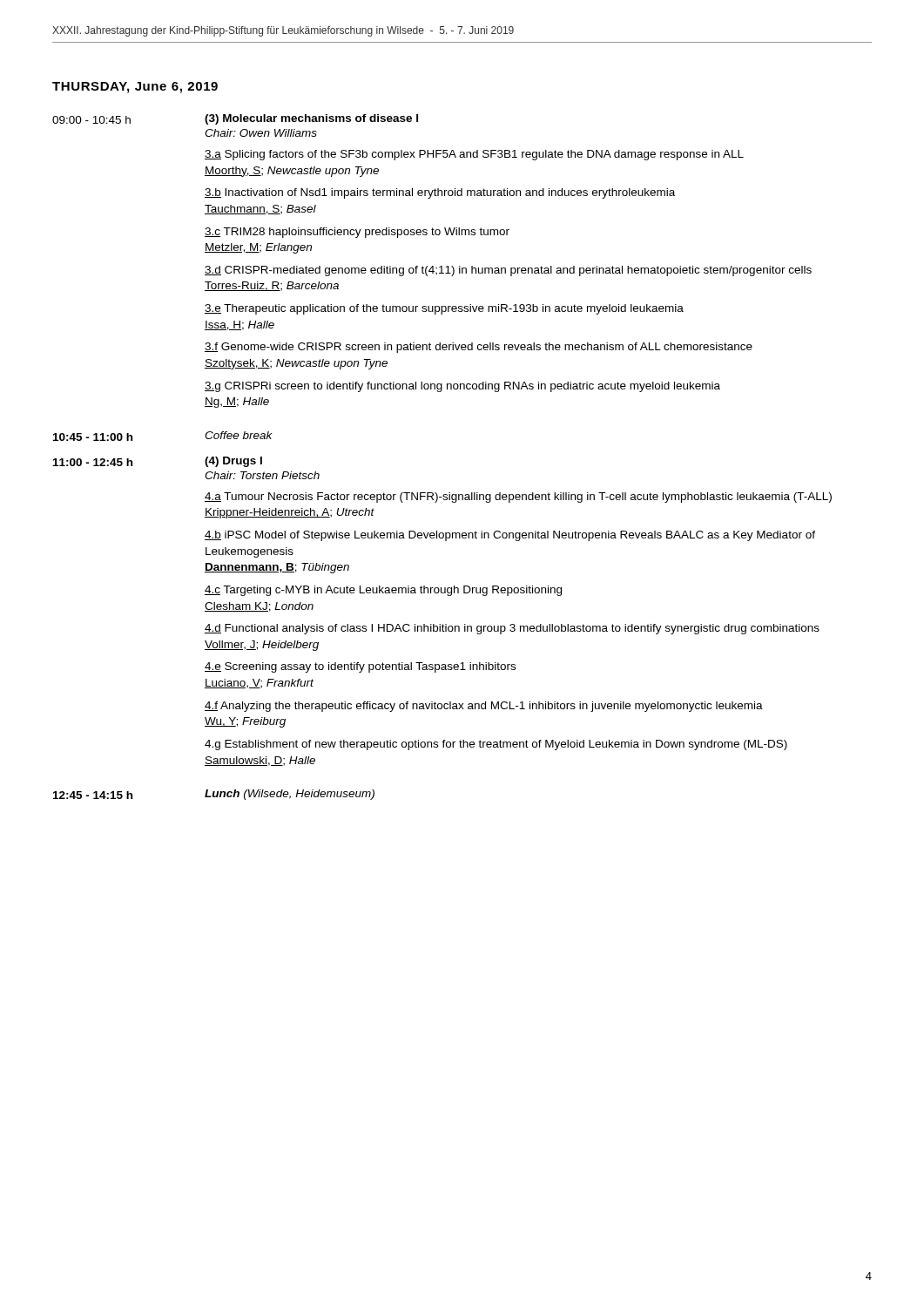924x1307 pixels.
Task: Click on the list item containing "4.a Tumour Necrosis Factor receptor (TNFR)-signalling dependent"
Action: click(538, 505)
